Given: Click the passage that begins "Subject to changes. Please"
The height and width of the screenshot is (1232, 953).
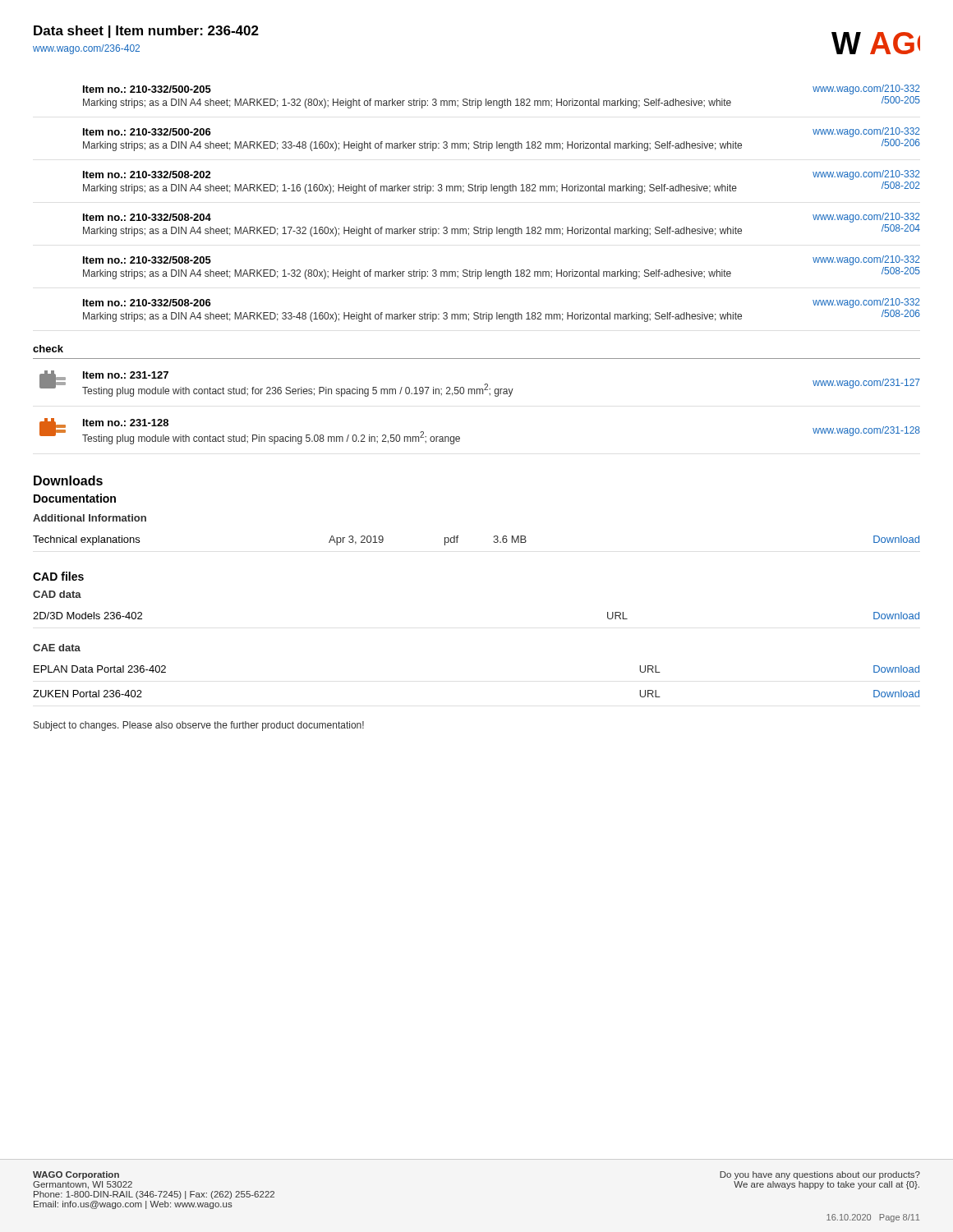Looking at the screenshot, I should tap(199, 725).
